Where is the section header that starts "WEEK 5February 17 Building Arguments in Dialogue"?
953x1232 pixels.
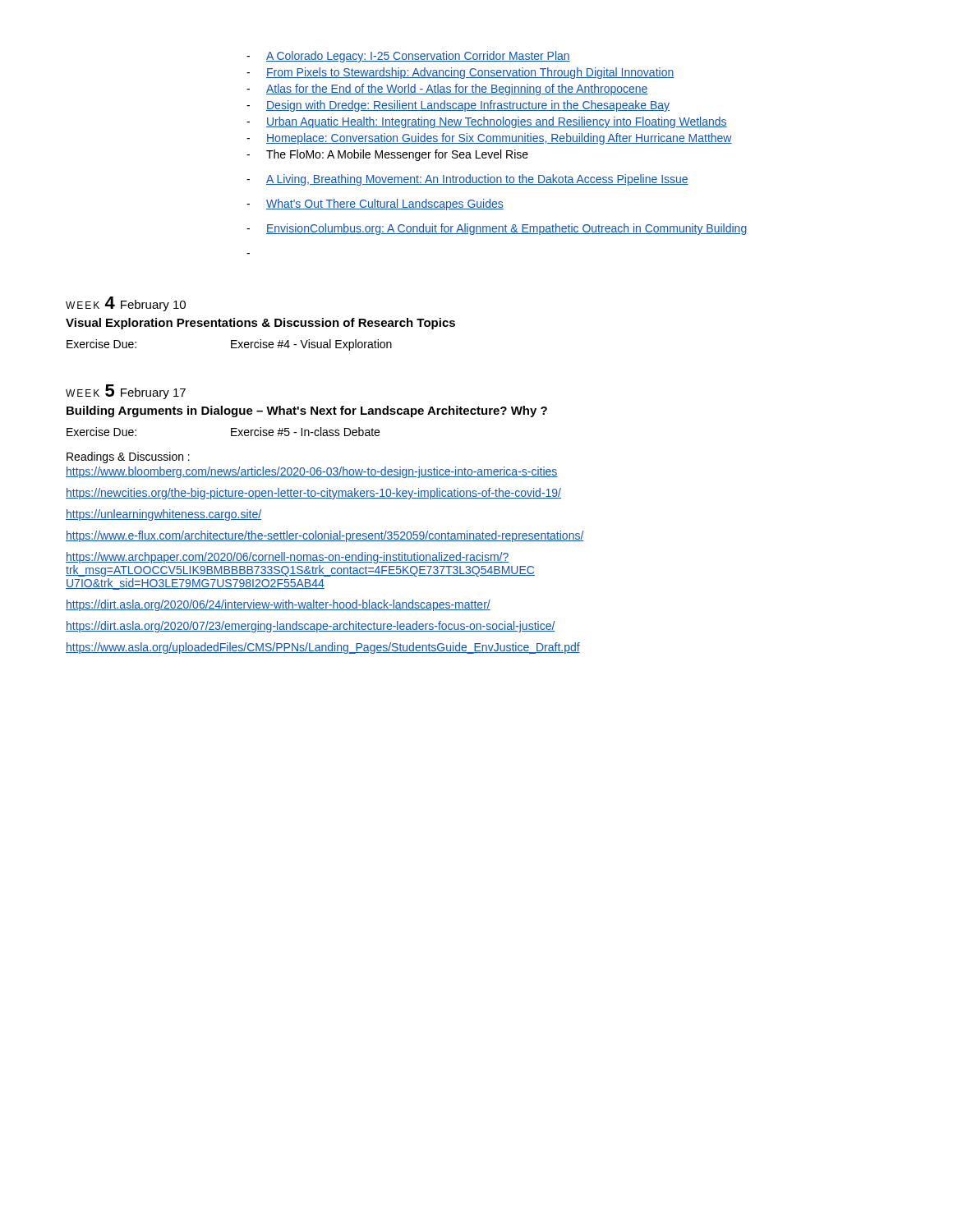[476, 399]
